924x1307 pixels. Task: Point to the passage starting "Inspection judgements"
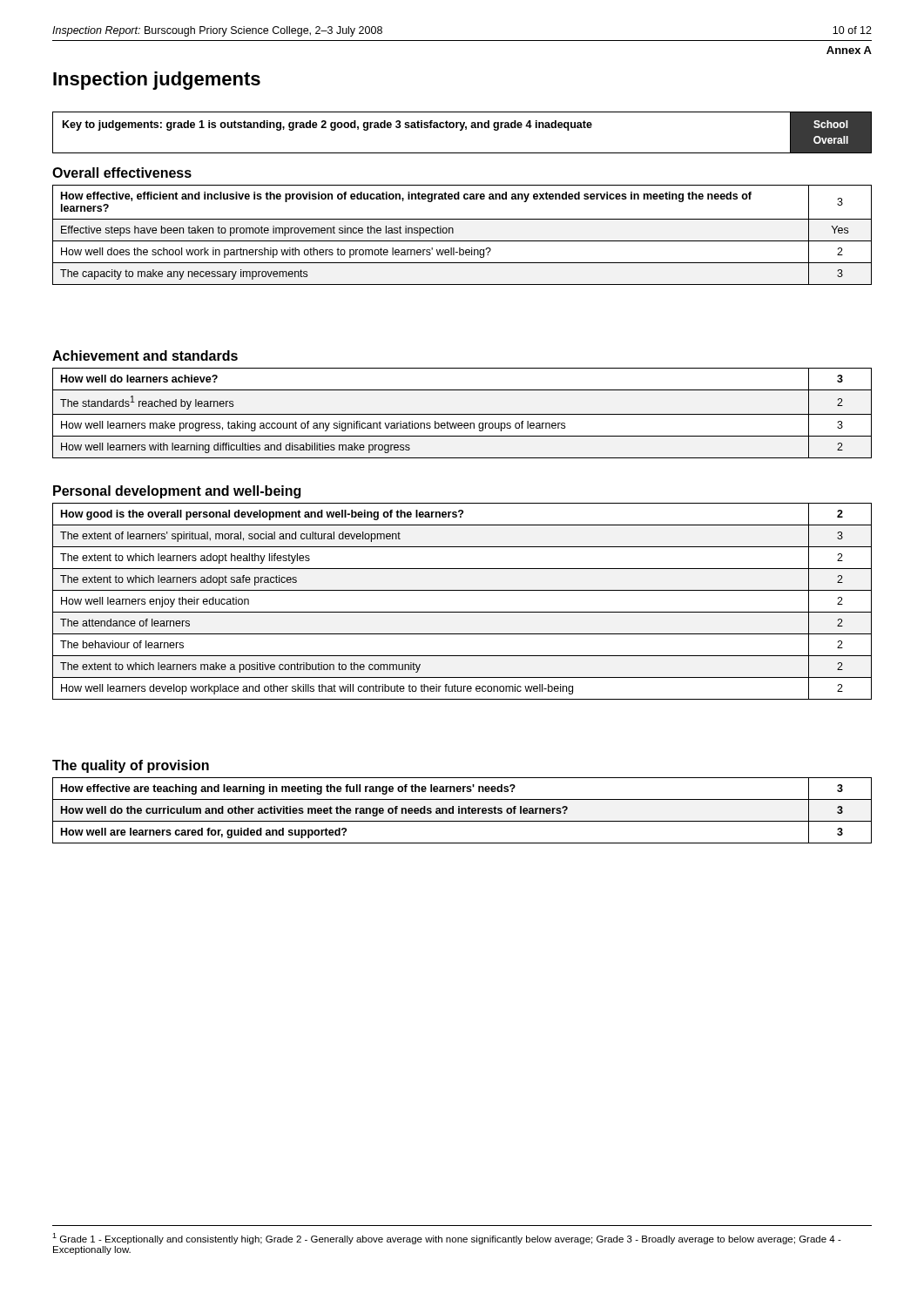157,79
